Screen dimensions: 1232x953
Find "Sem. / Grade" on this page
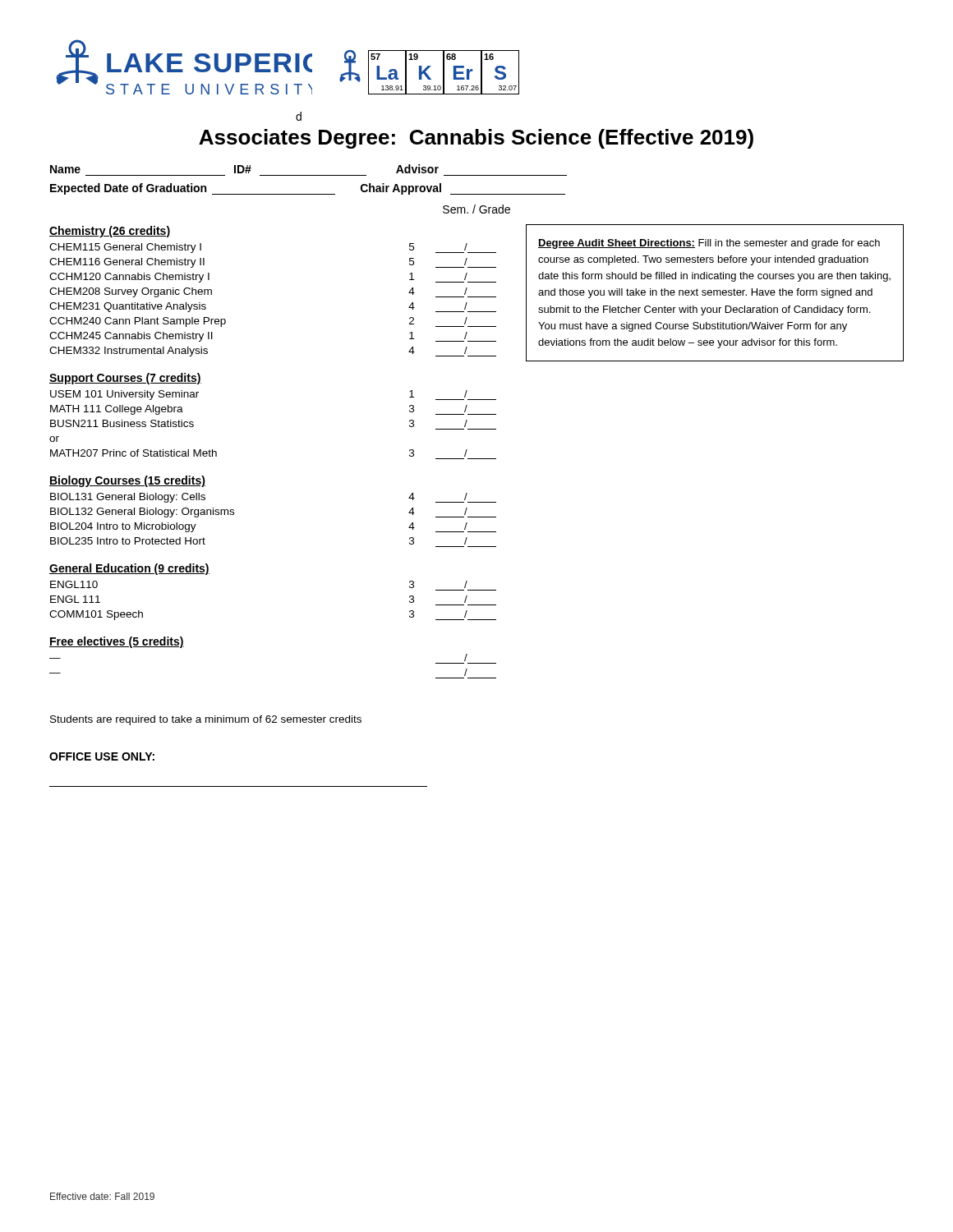pos(476,209)
